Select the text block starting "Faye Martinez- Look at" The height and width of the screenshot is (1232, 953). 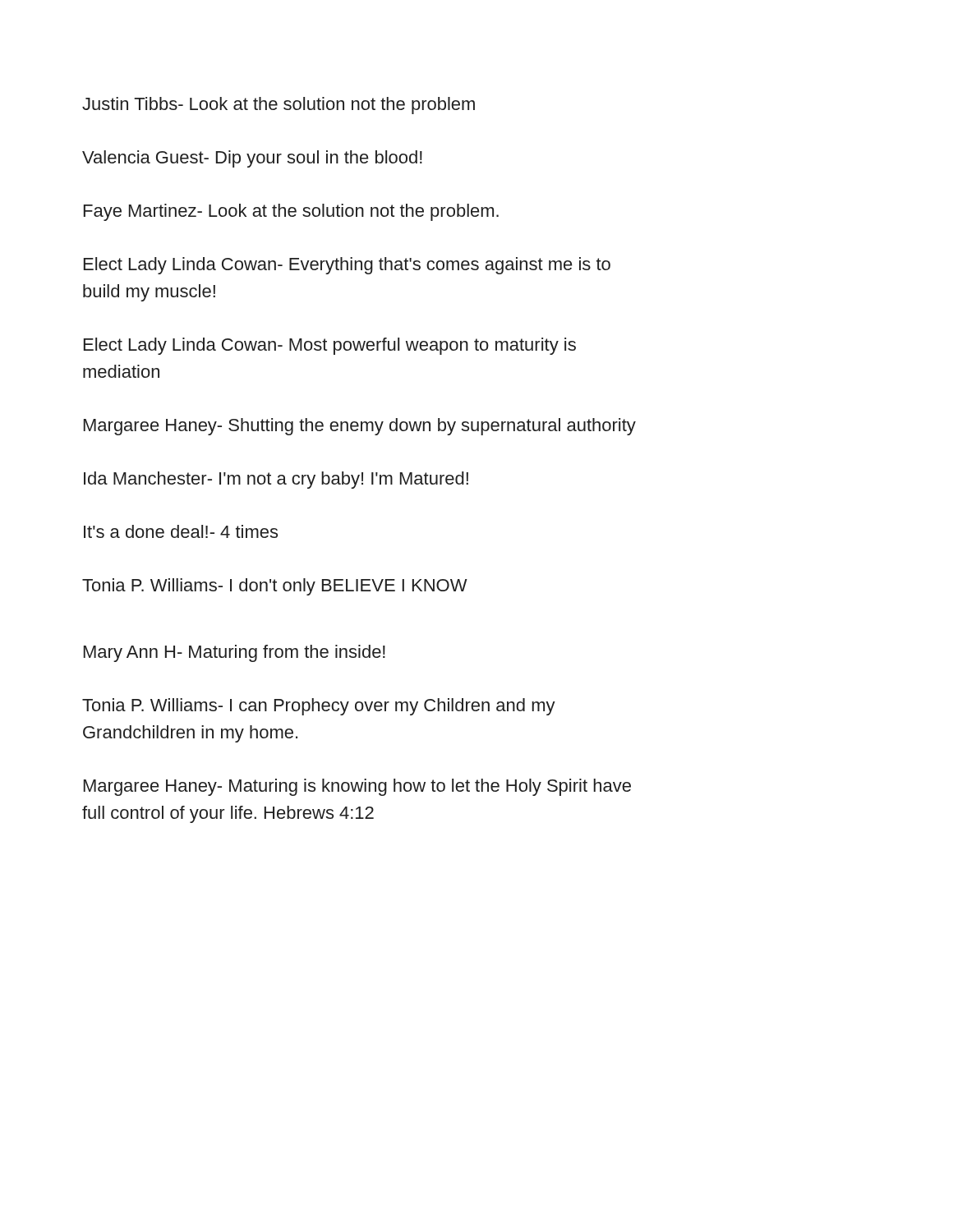point(291,211)
